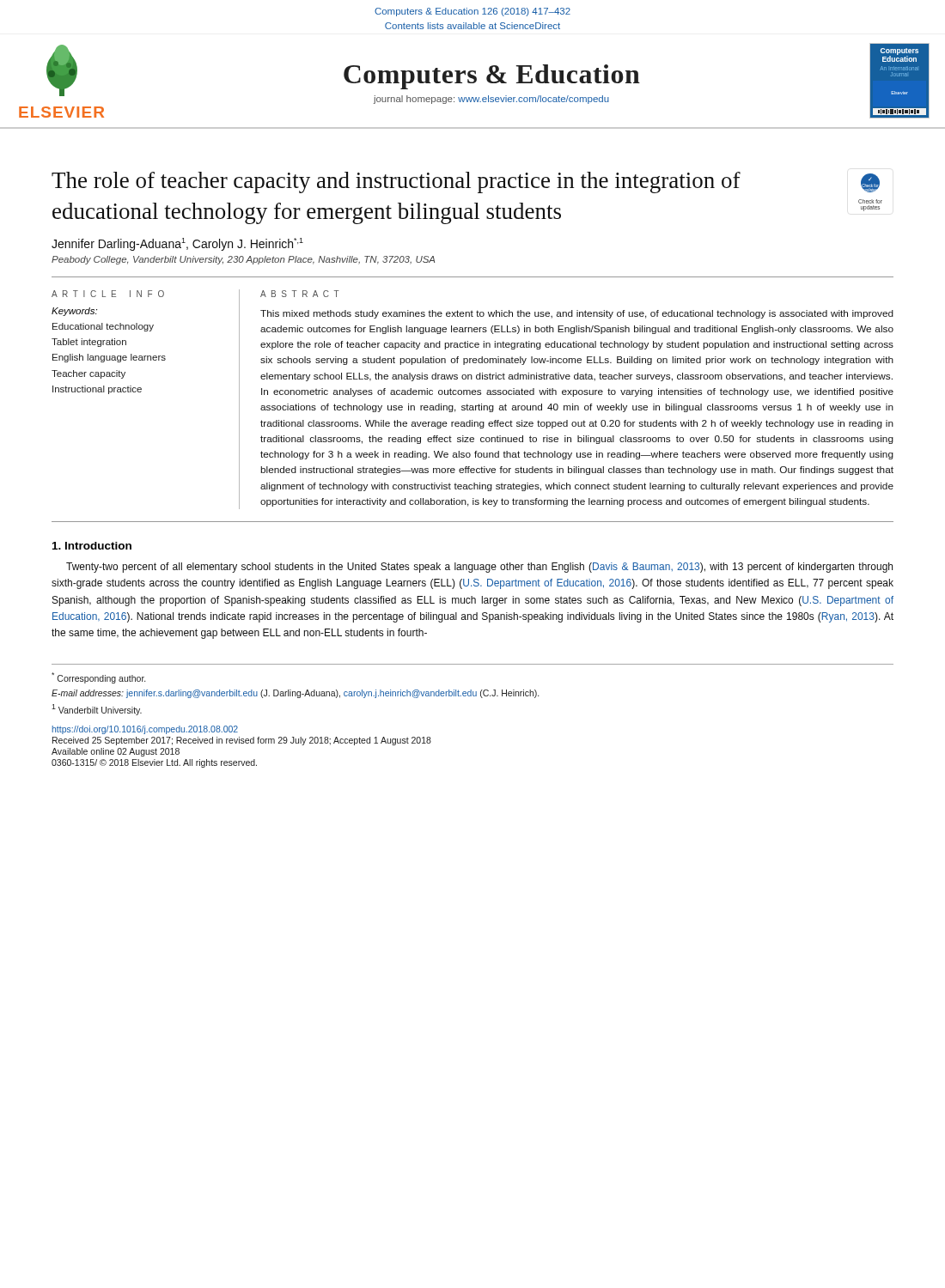Find the passage starting "E-mail addresses: jennifer.s.darling@vanderbilt.edu (J. Darling-Aduana), carolyn.j.heinrich@vanderbilt.edu (C.J."

point(296,693)
